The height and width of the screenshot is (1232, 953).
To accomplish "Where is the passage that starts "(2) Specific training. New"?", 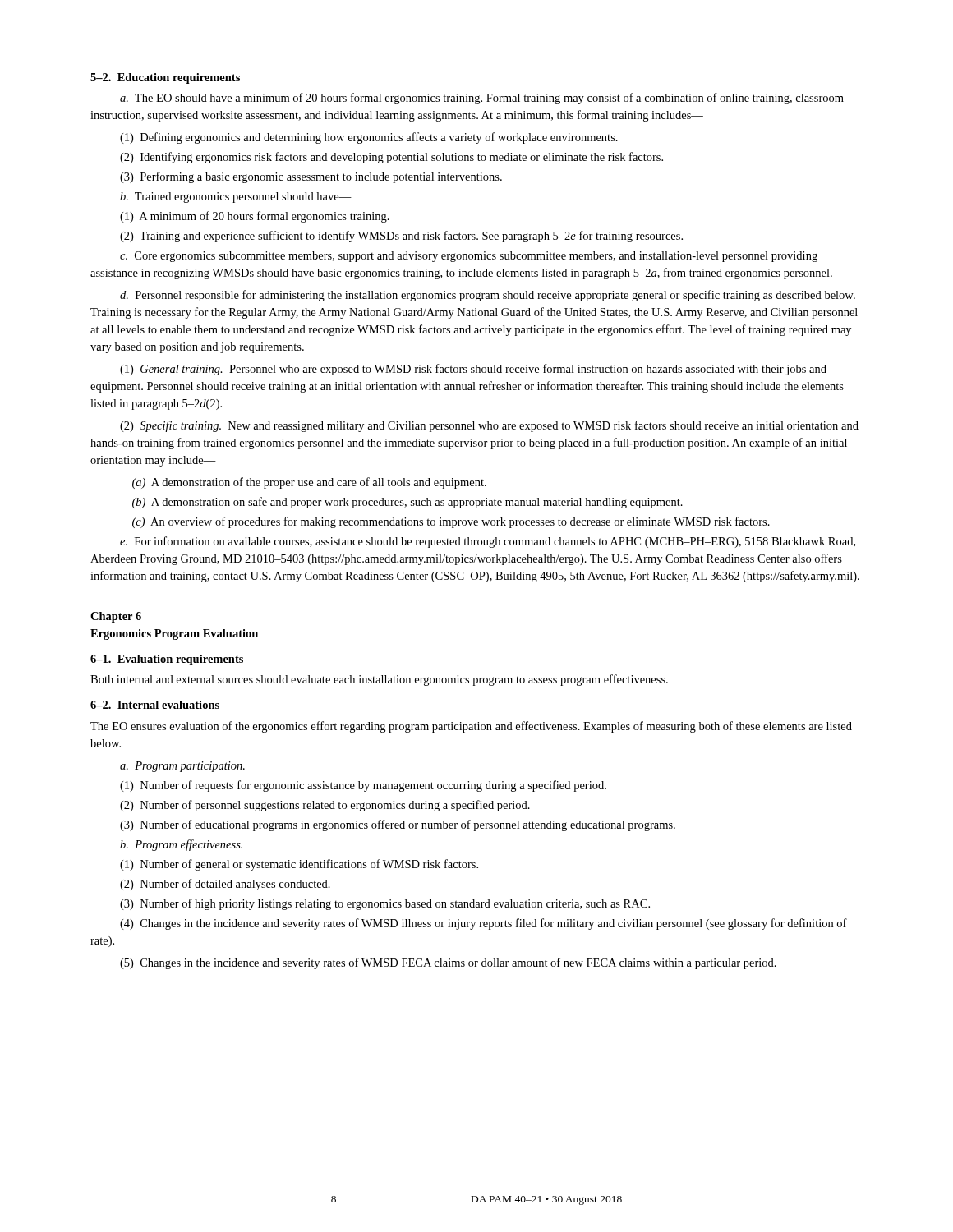I will (474, 443).
